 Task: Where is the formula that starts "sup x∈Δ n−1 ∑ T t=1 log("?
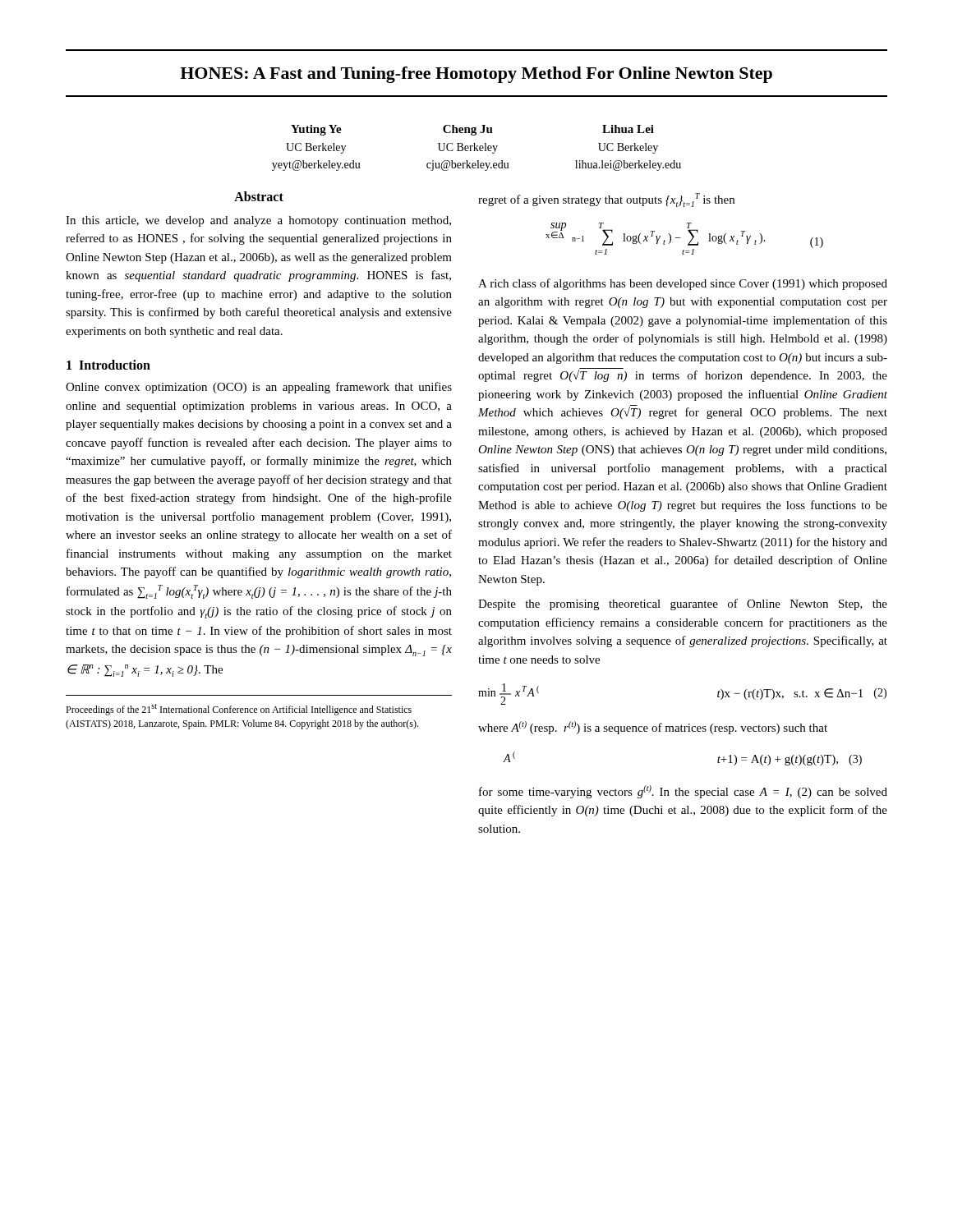(x=683, y=242)
